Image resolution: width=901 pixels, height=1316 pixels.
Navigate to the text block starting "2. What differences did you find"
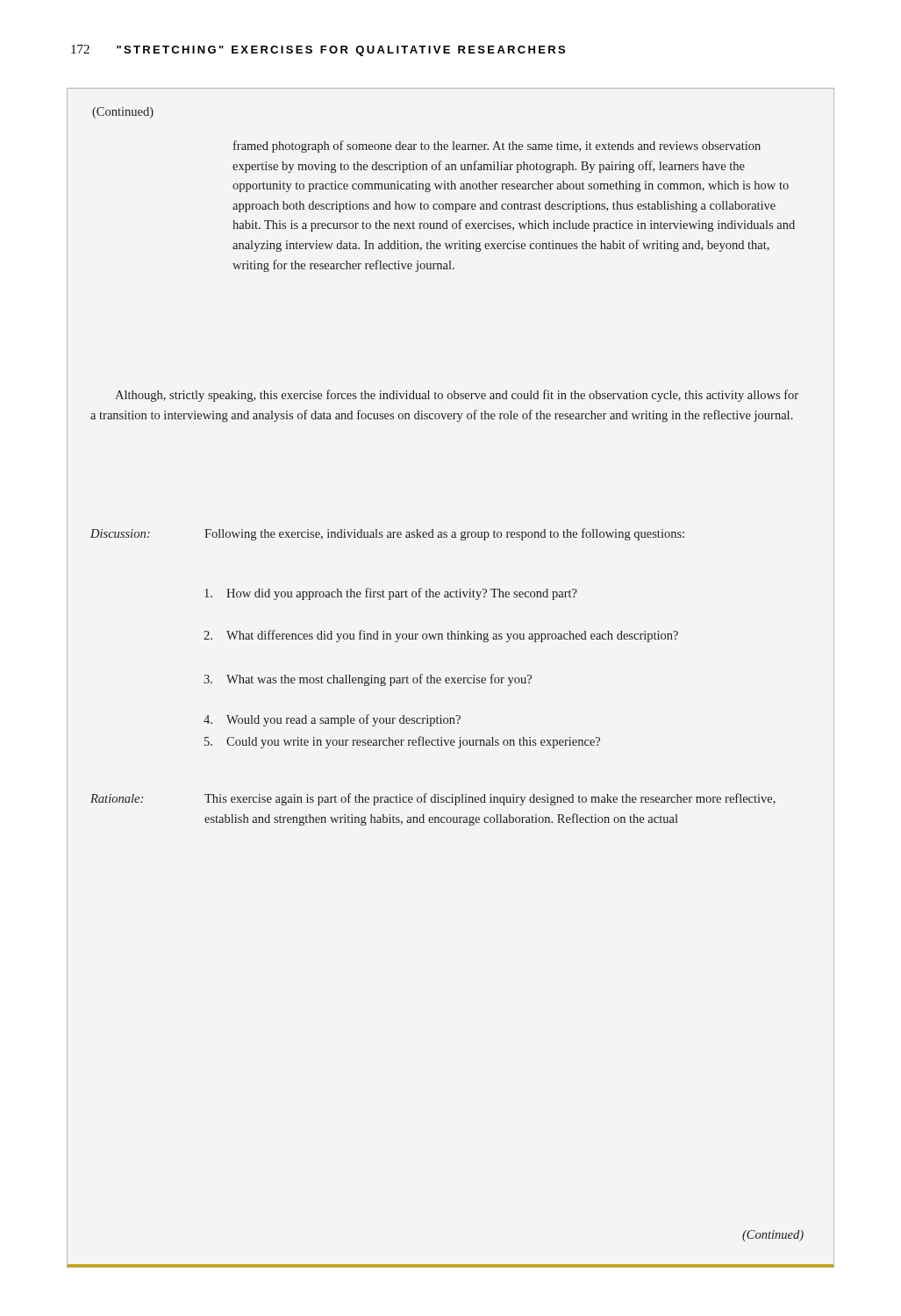point(441,635)
